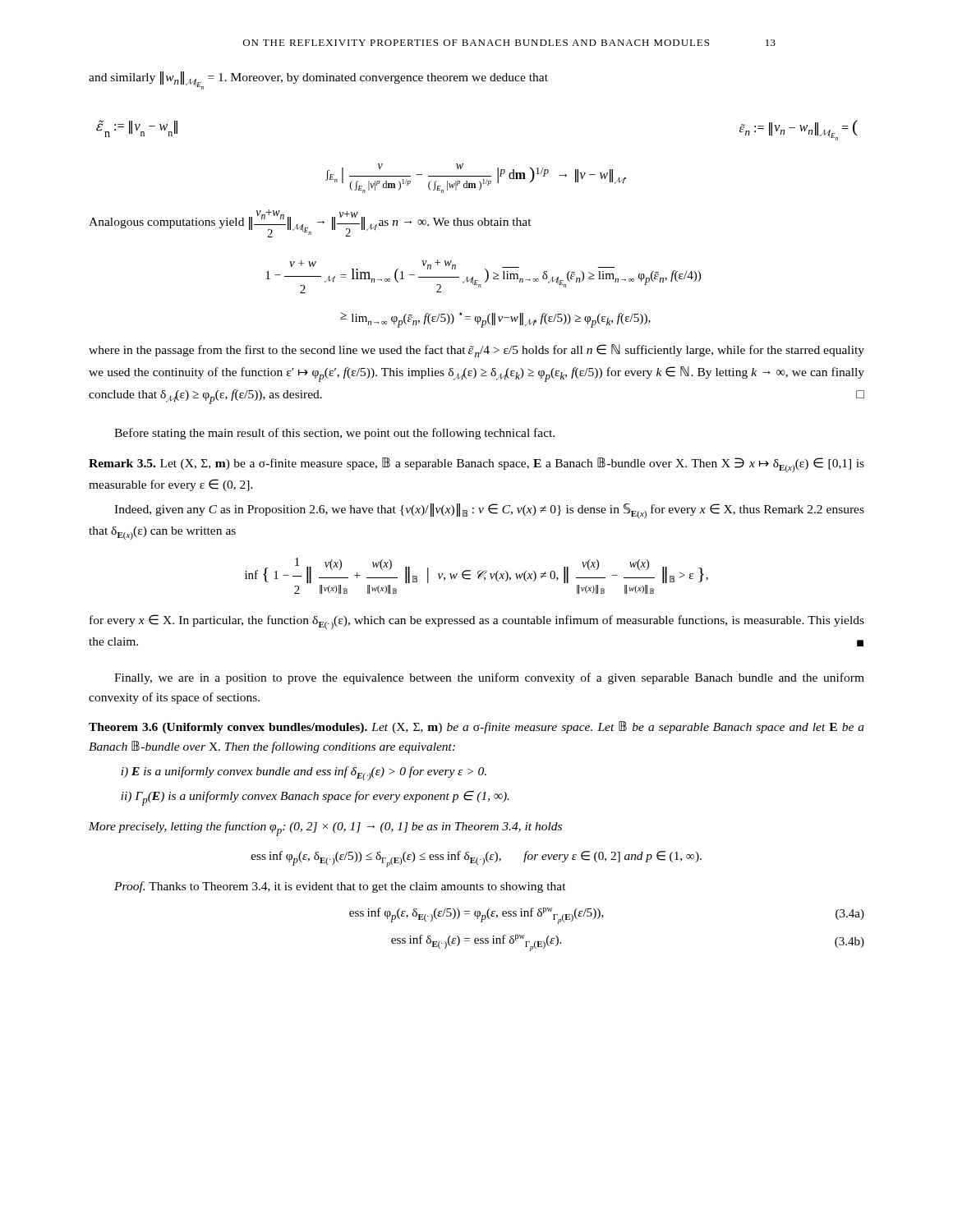
Task: Select the text block containing "for every x ∈ X. In"
Action: (x=476, y=632)
